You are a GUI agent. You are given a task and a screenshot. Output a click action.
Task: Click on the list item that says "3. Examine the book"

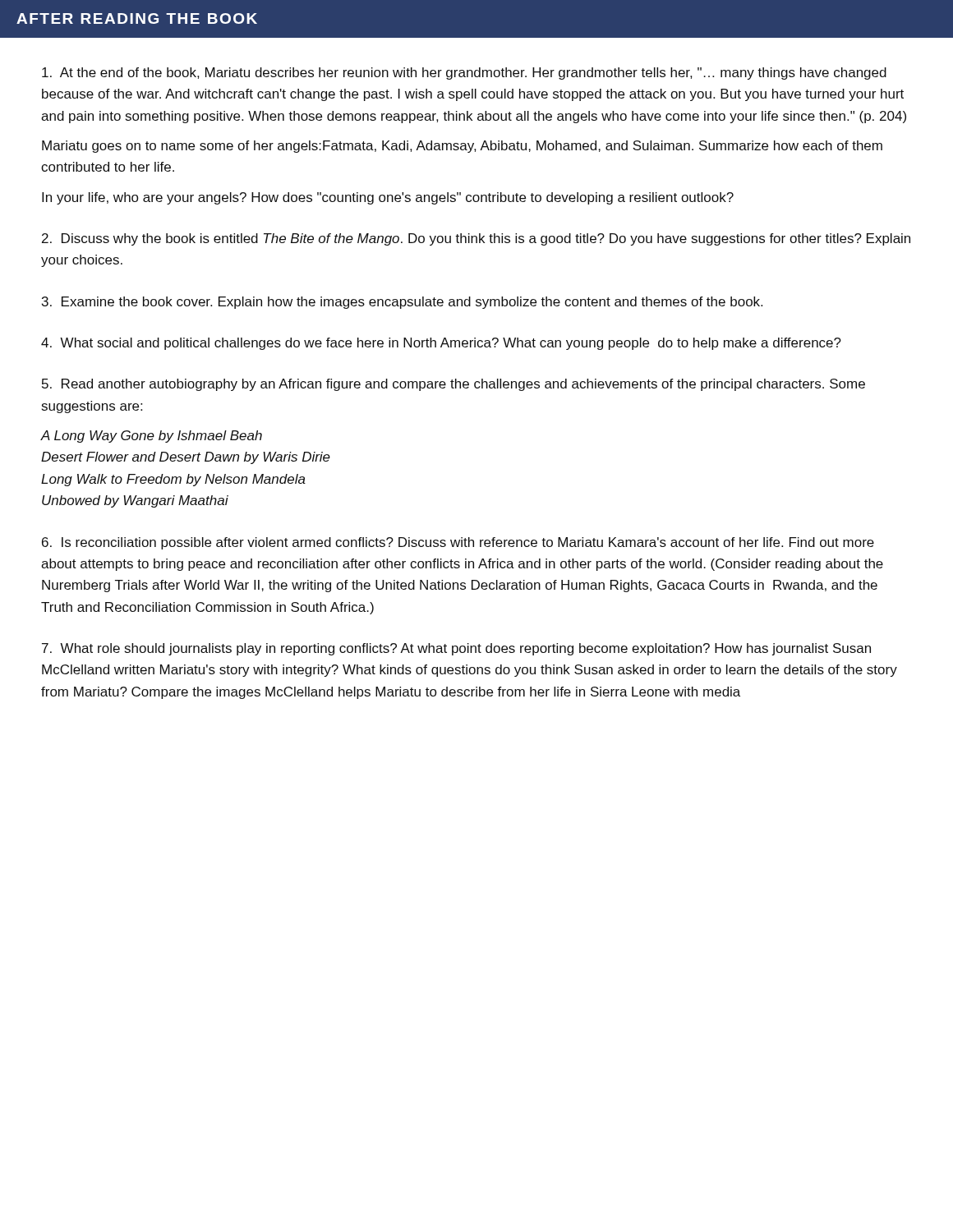pyautogui.click(x=476, y=302)
